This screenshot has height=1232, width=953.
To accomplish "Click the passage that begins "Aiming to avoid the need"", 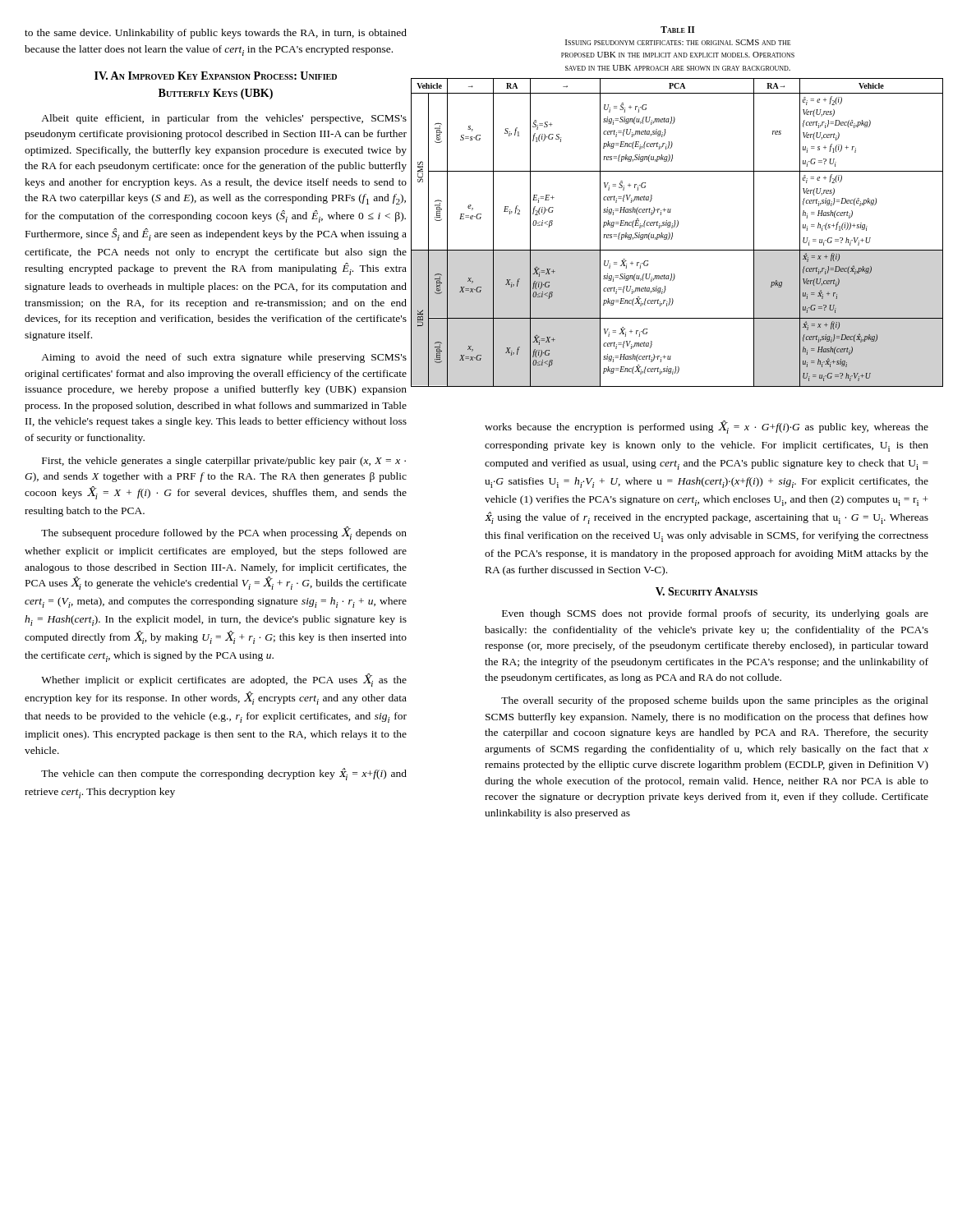I will point(216,397).
